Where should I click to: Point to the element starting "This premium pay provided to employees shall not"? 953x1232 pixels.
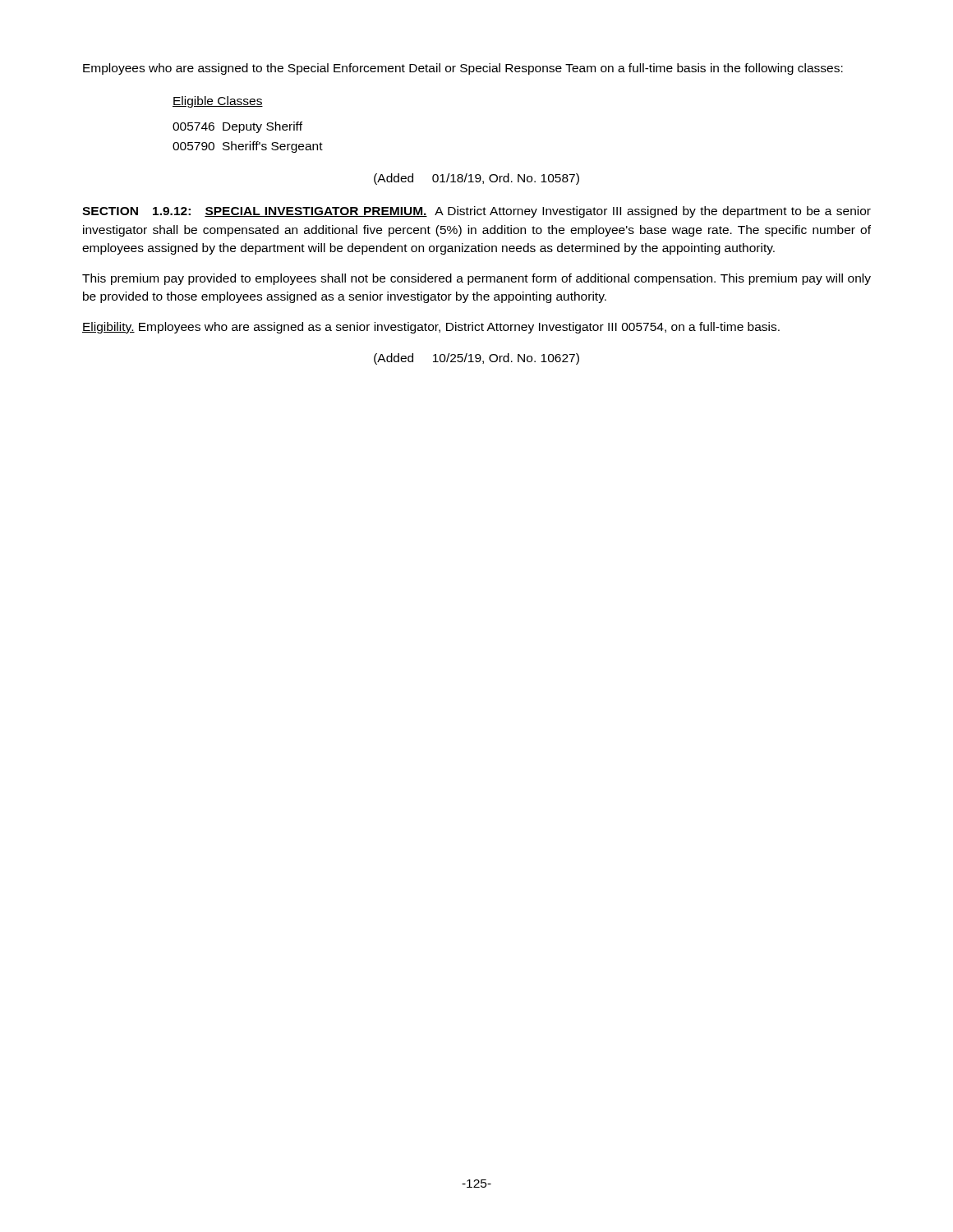[476, 287]
